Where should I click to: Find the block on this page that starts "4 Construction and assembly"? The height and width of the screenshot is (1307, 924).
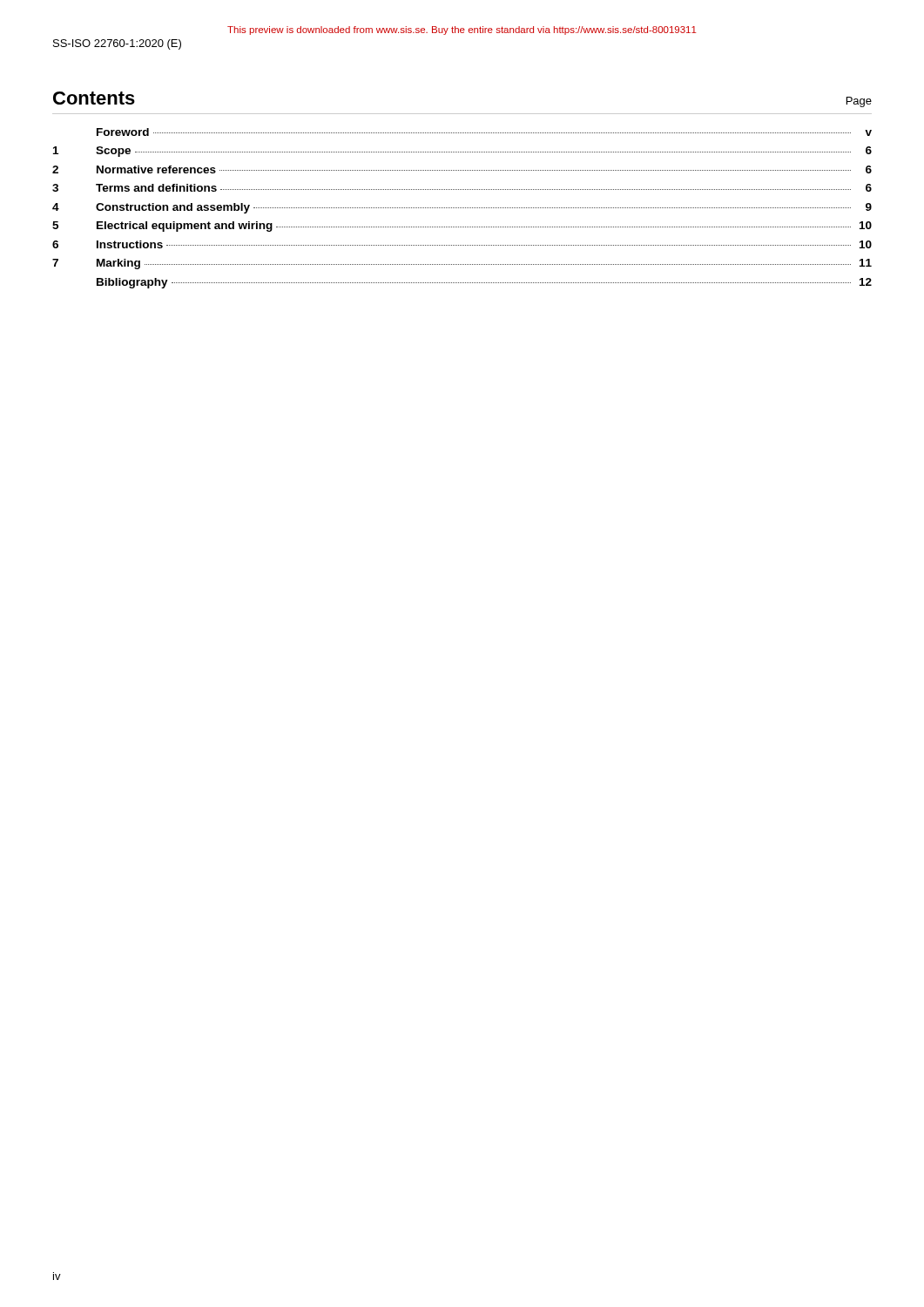[x=462, y=205]
